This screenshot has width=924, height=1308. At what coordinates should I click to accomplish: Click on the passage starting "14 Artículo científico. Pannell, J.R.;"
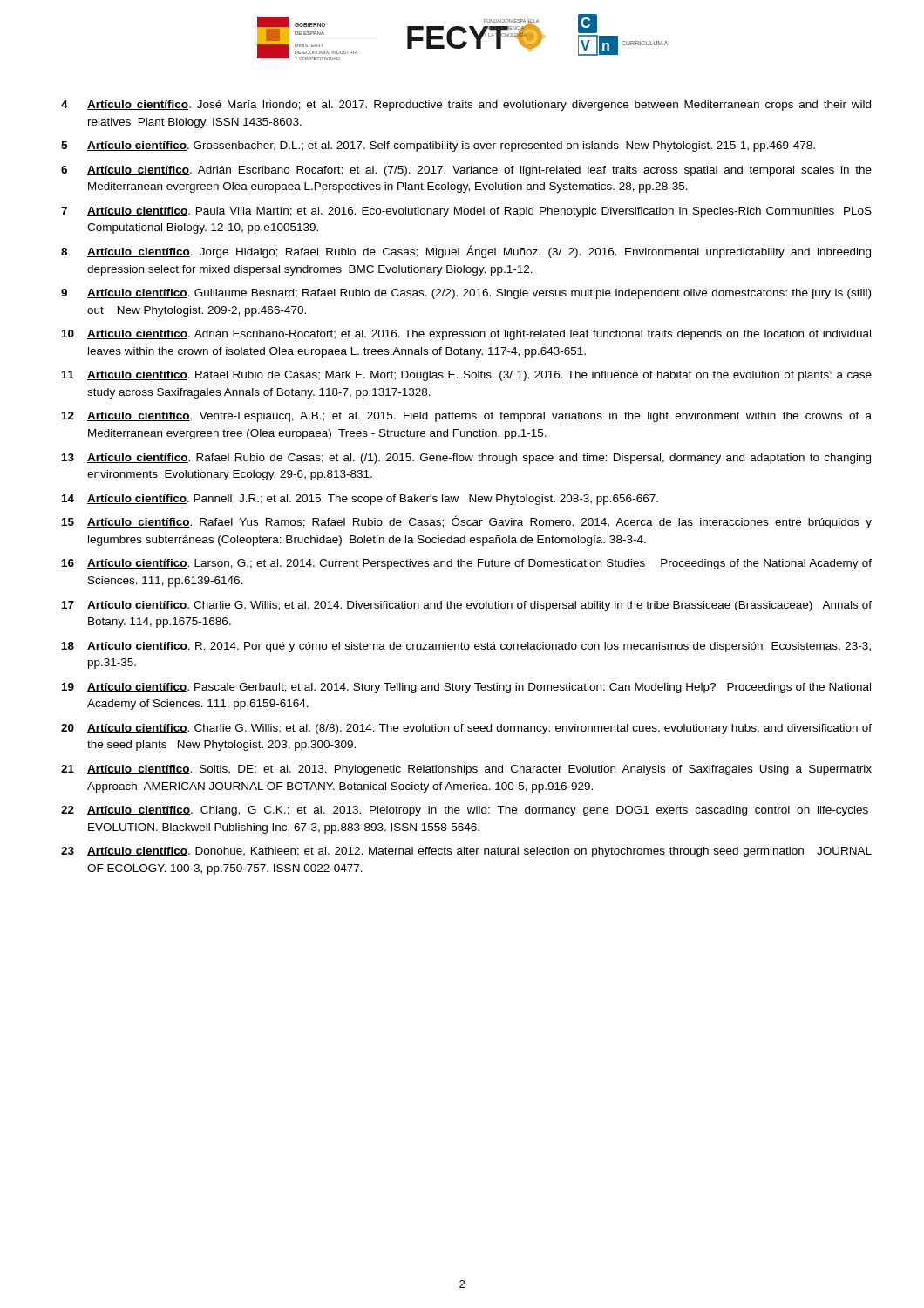tap(466, 498)
